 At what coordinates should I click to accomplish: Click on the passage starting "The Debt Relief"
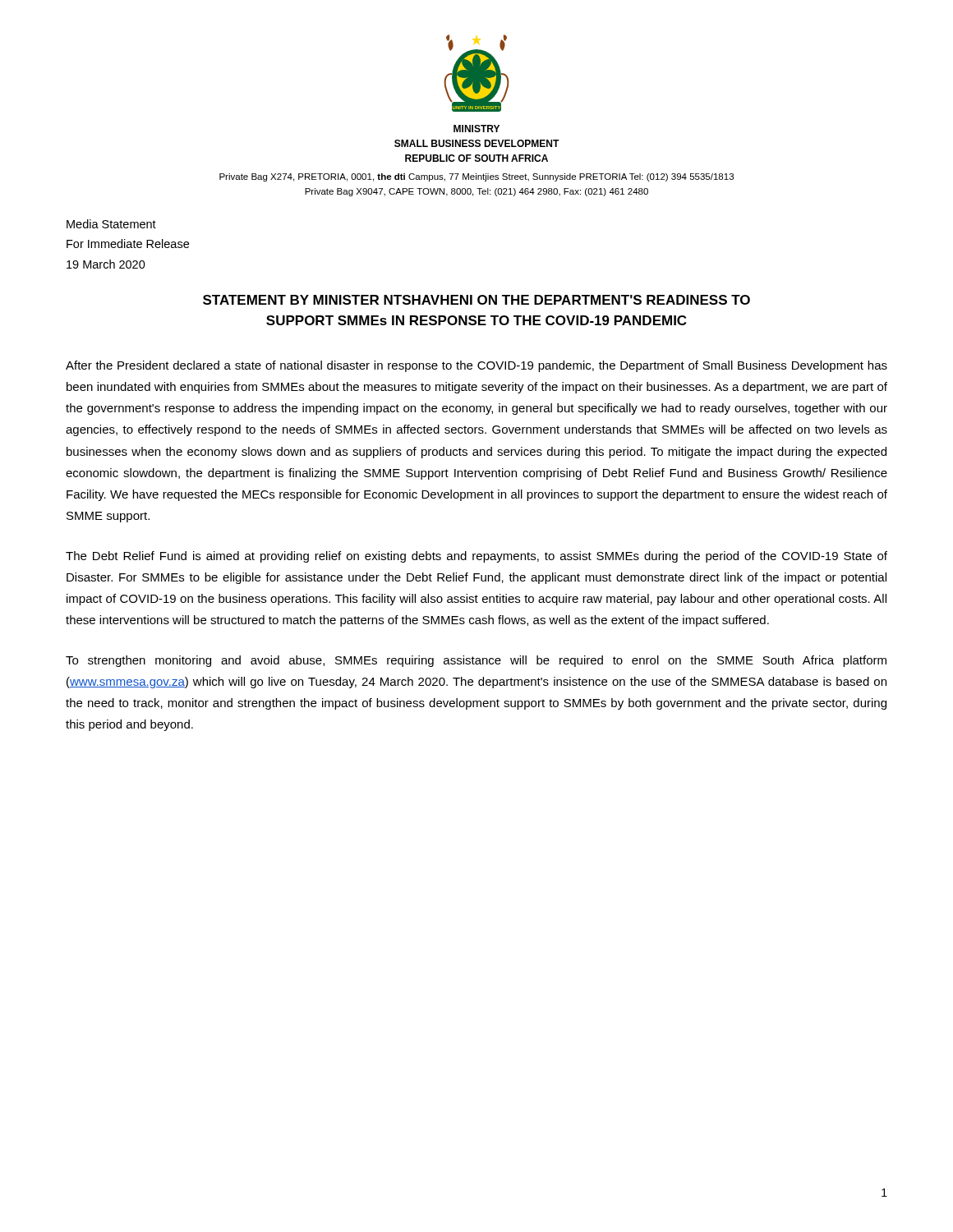click(x=476, y=588)
